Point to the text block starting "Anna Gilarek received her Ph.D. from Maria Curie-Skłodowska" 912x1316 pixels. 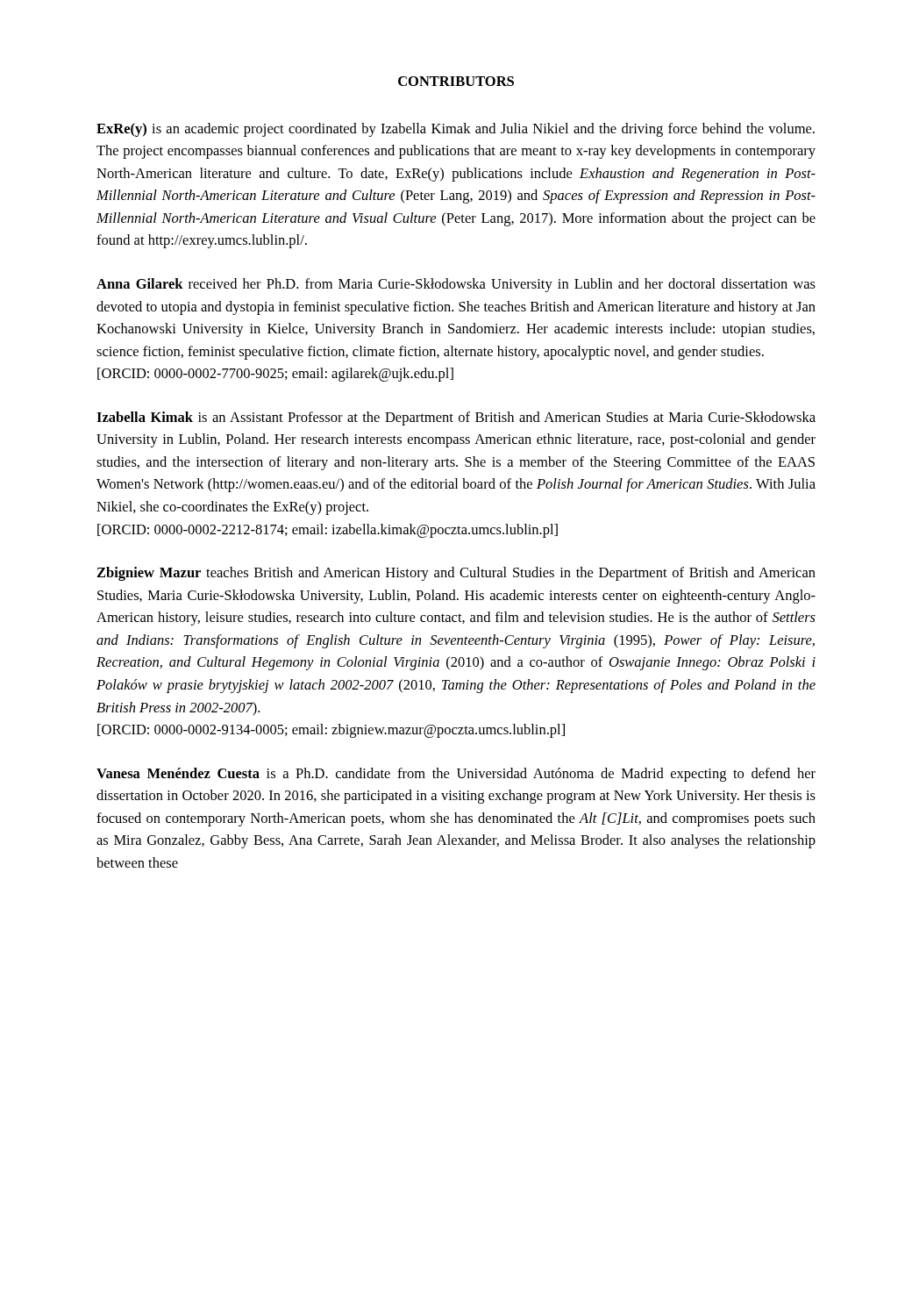pos(456,329)
